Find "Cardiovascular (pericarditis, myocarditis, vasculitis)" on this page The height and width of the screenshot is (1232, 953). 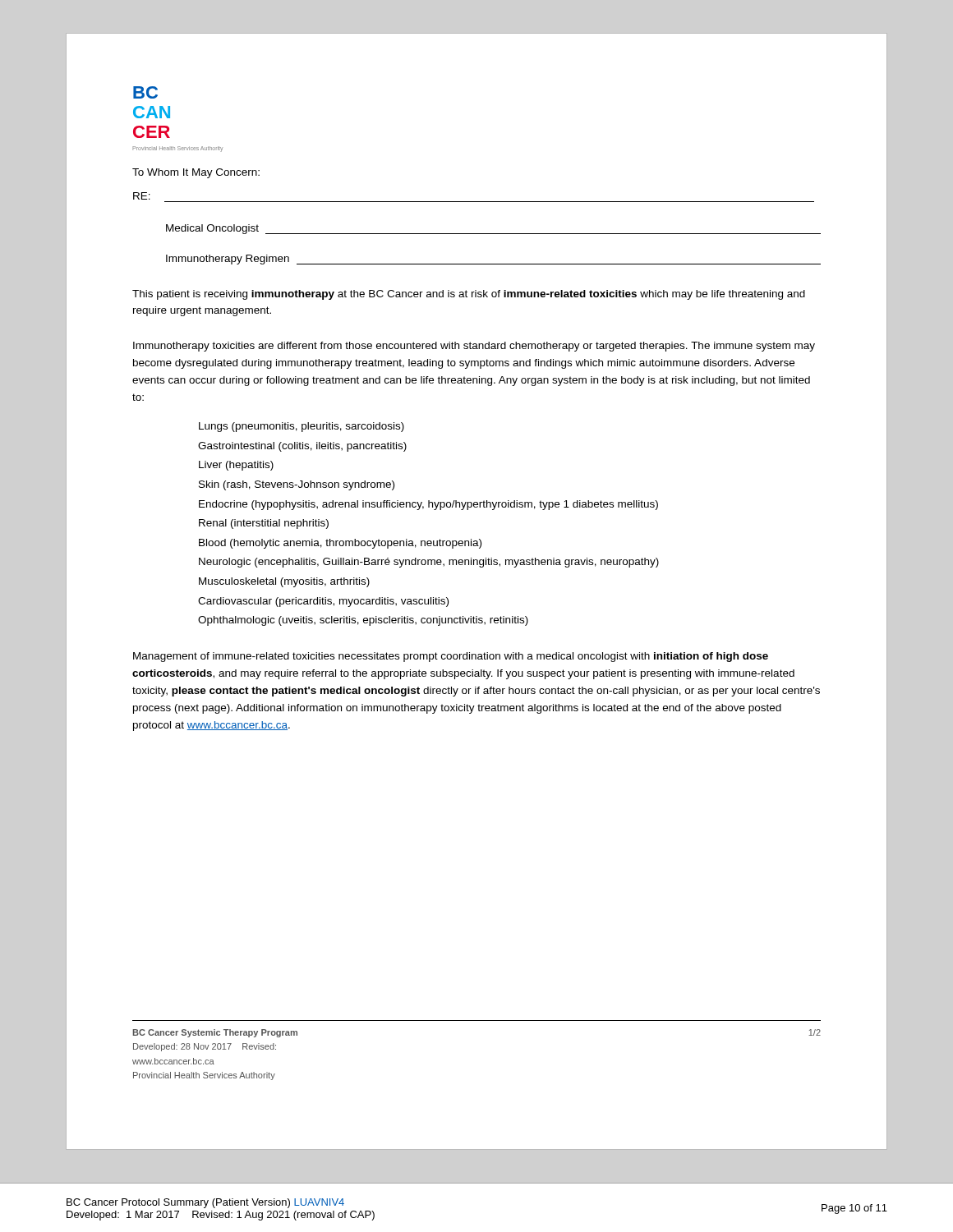324,601
